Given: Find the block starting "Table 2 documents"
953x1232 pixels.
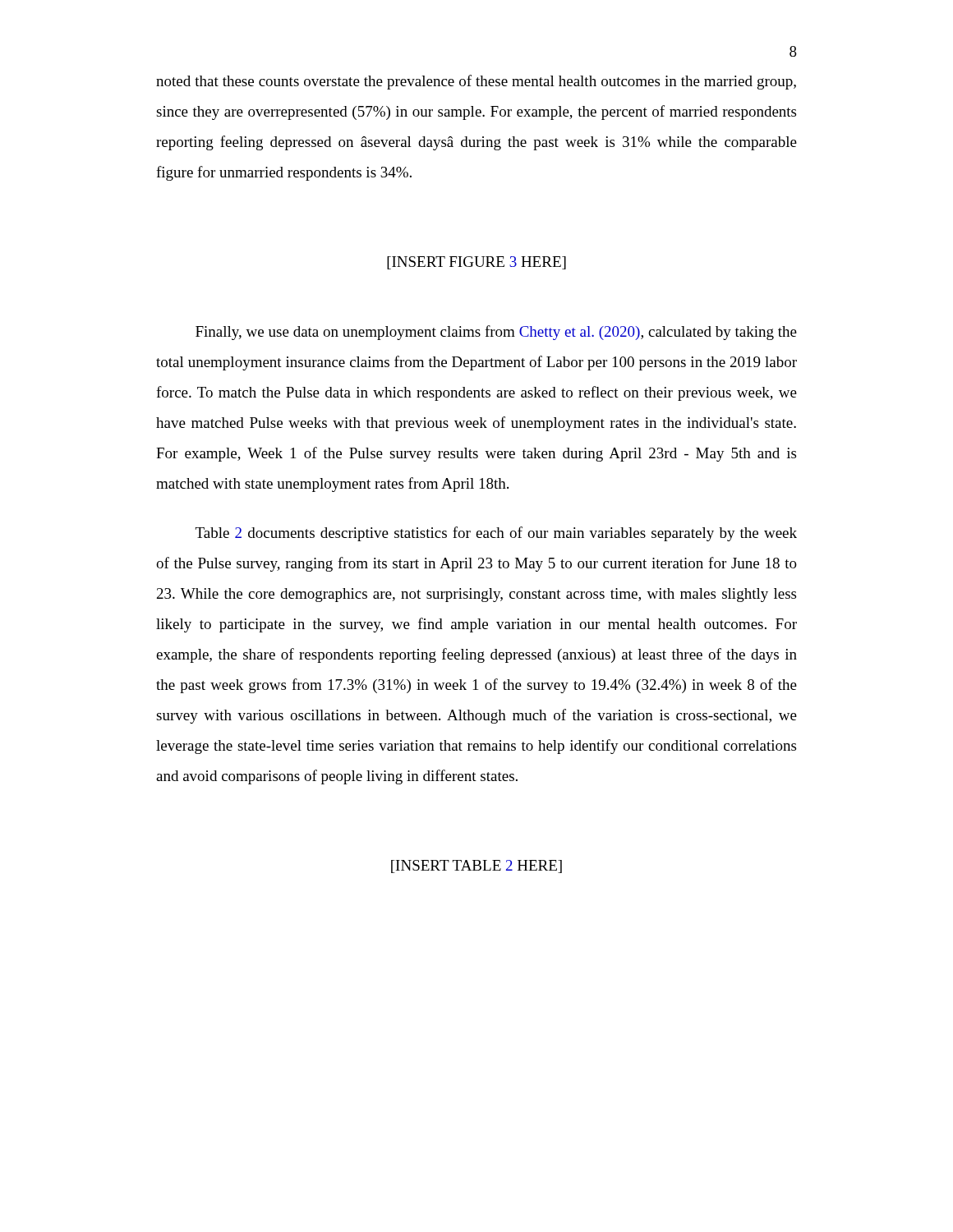Looking at the screenshot, I should click(x=476, y=654).
